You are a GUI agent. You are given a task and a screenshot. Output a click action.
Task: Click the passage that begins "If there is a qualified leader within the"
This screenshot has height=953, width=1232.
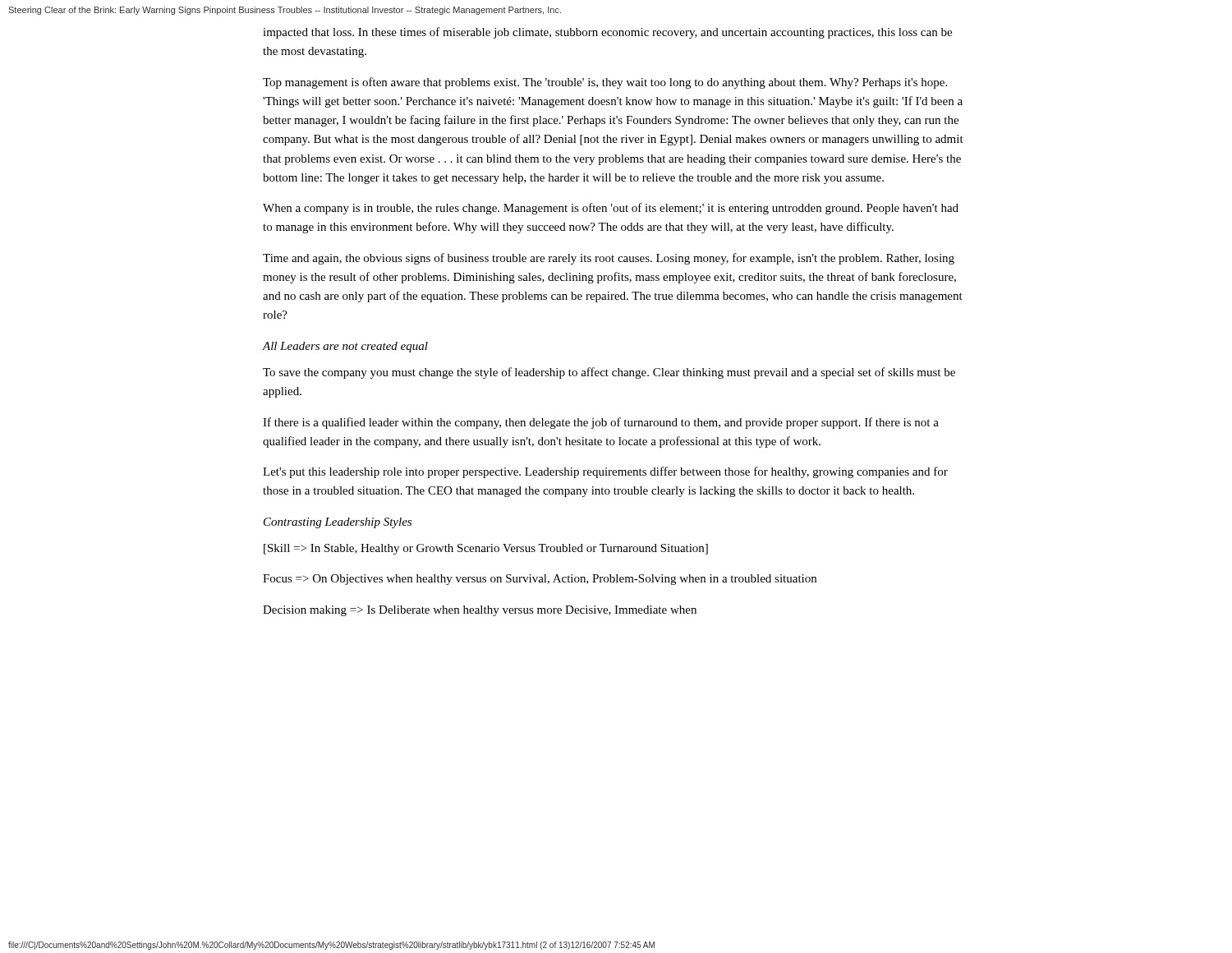point(601,431)
